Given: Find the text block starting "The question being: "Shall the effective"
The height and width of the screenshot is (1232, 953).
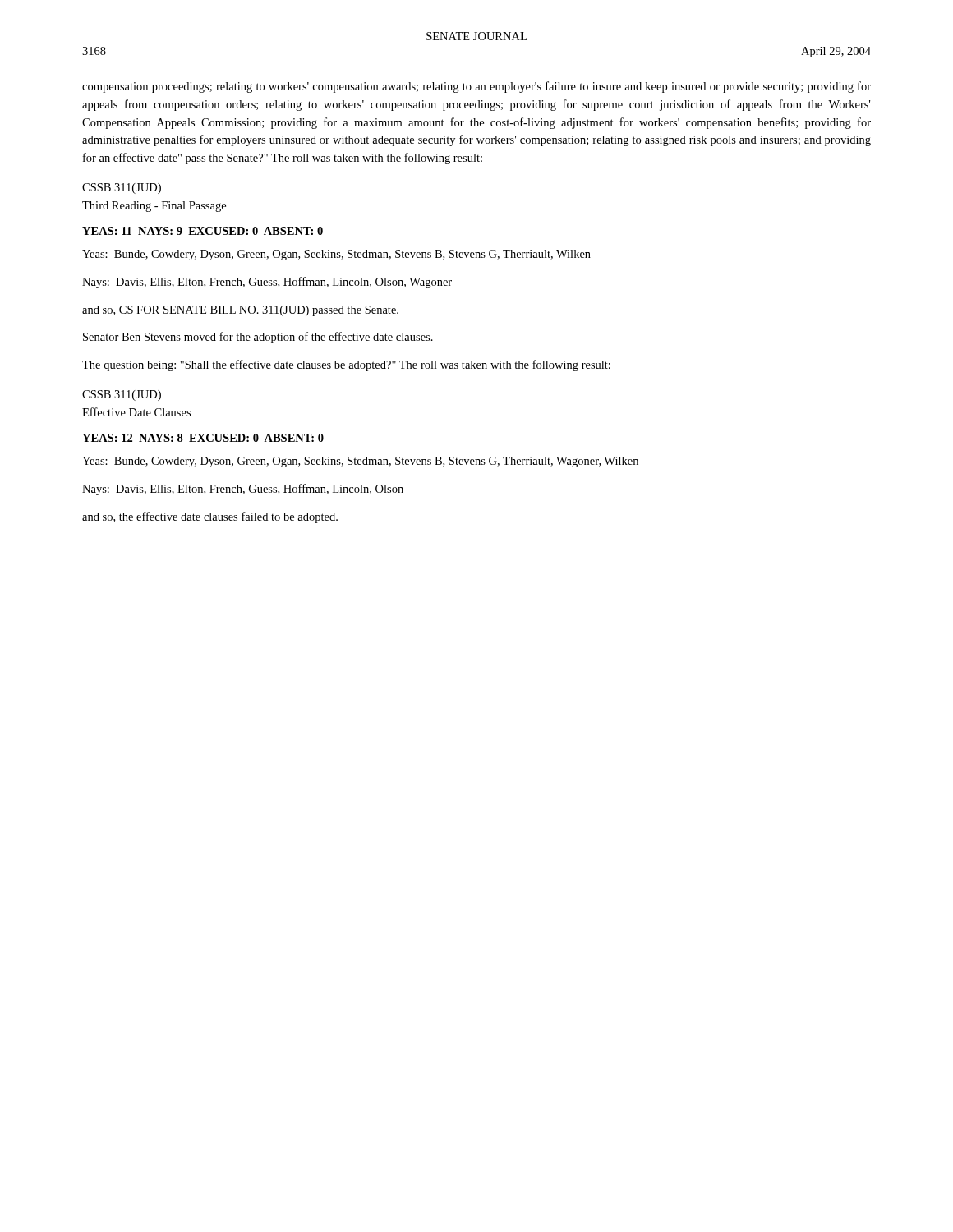Looking at the screenshot, I should [x=347, y=365].
